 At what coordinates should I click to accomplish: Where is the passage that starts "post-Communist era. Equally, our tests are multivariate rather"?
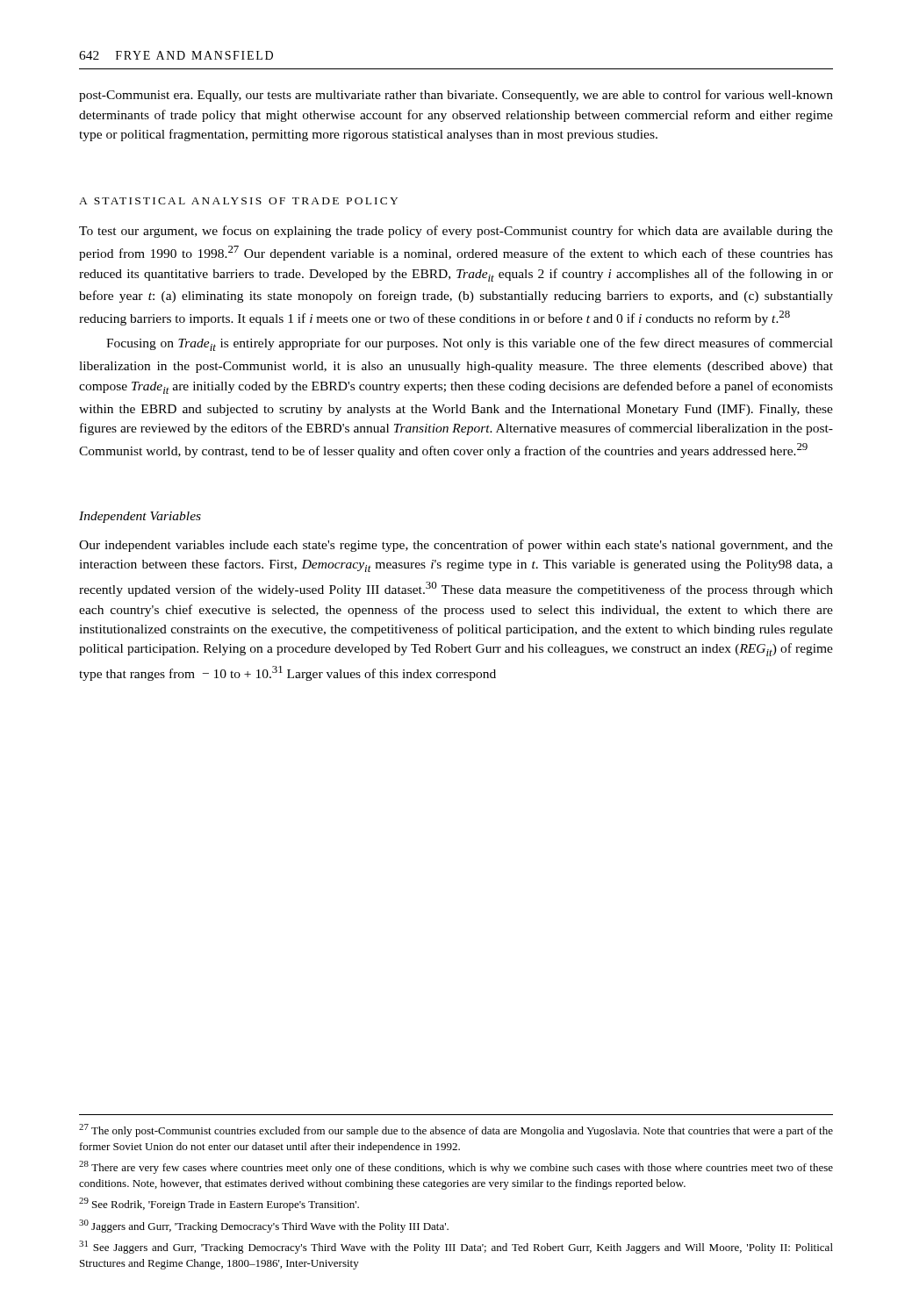(x=456, y=115)
